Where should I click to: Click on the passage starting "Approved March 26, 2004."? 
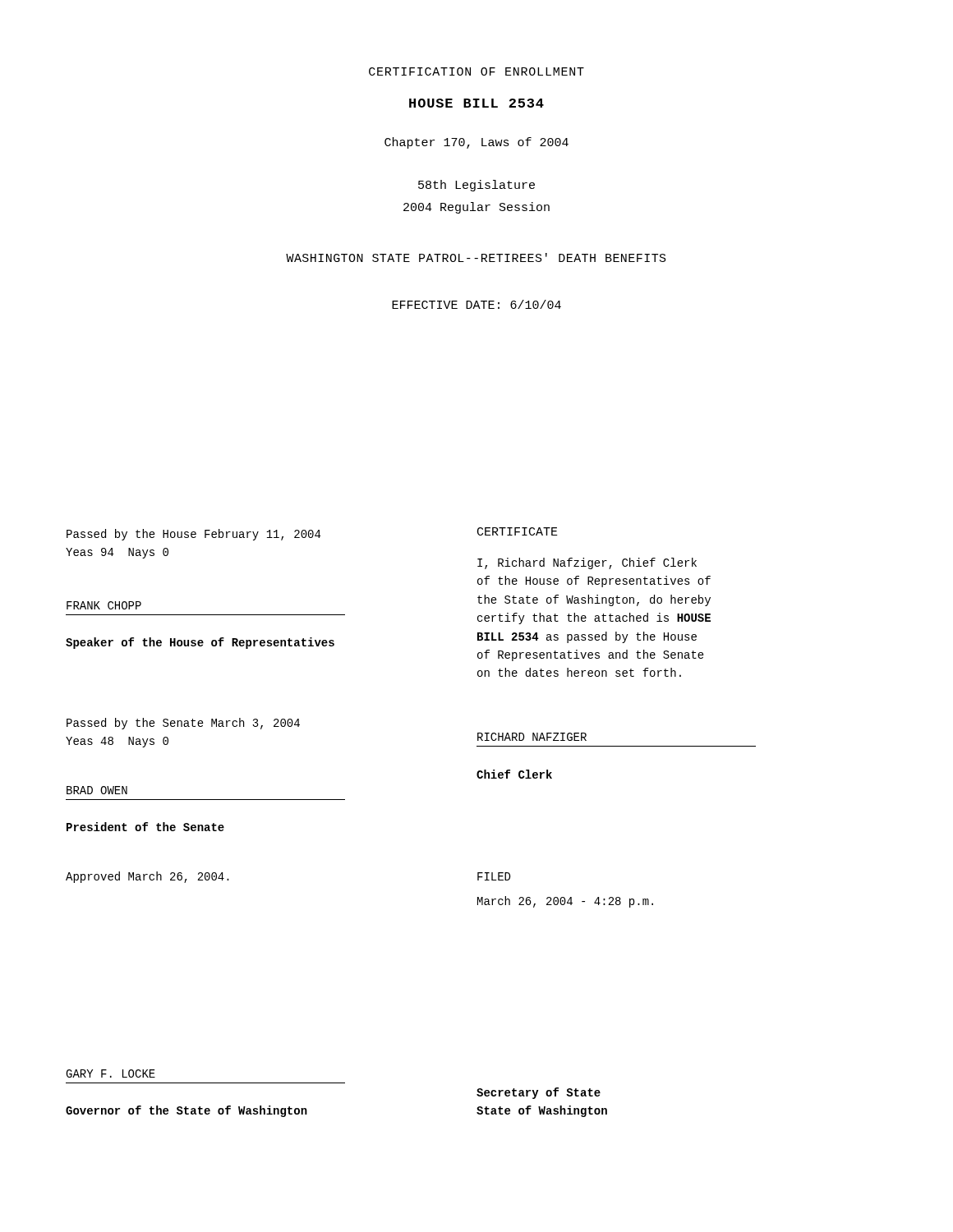tap(149, 877)
